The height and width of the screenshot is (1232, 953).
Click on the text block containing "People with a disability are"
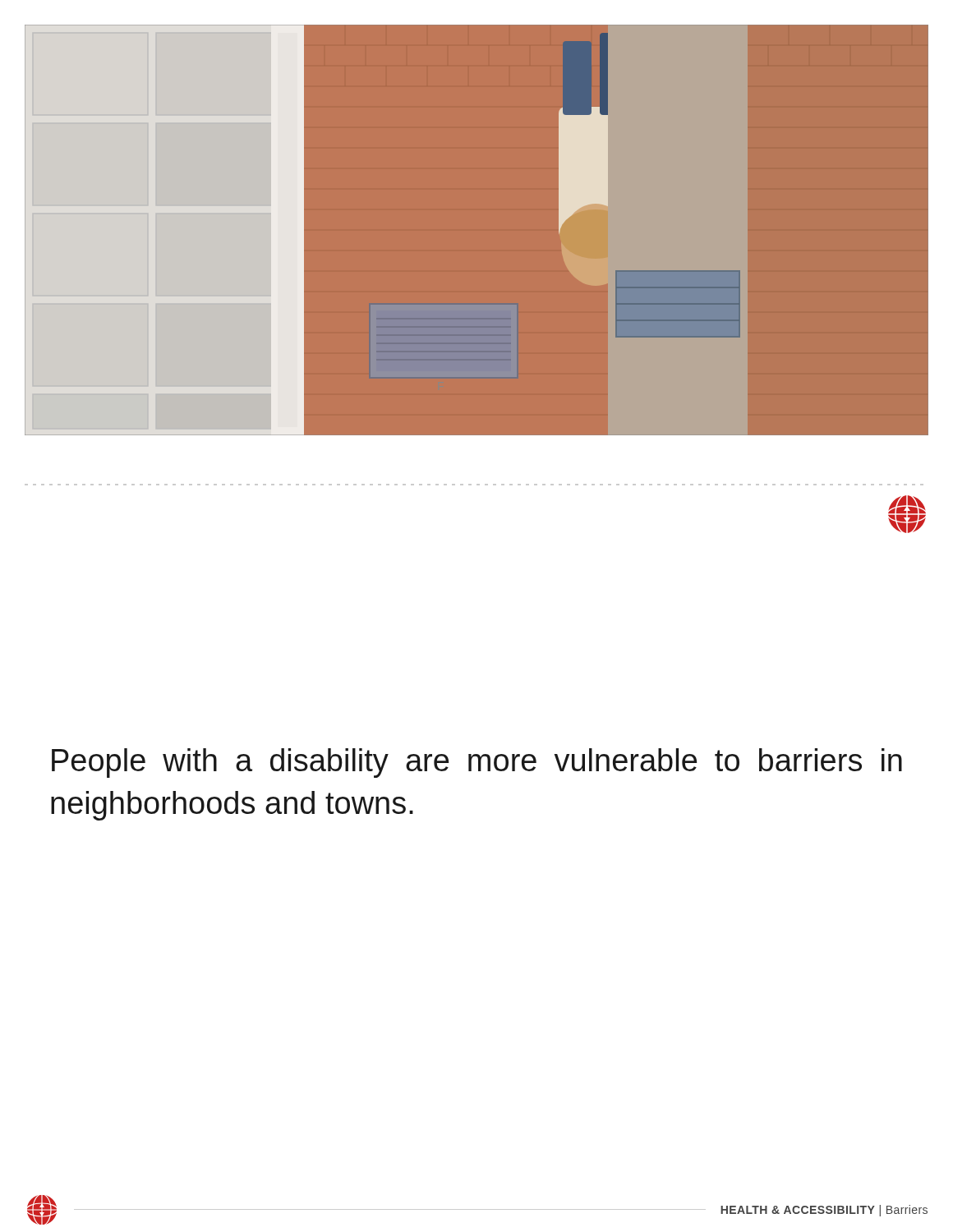tap(476, 782)
